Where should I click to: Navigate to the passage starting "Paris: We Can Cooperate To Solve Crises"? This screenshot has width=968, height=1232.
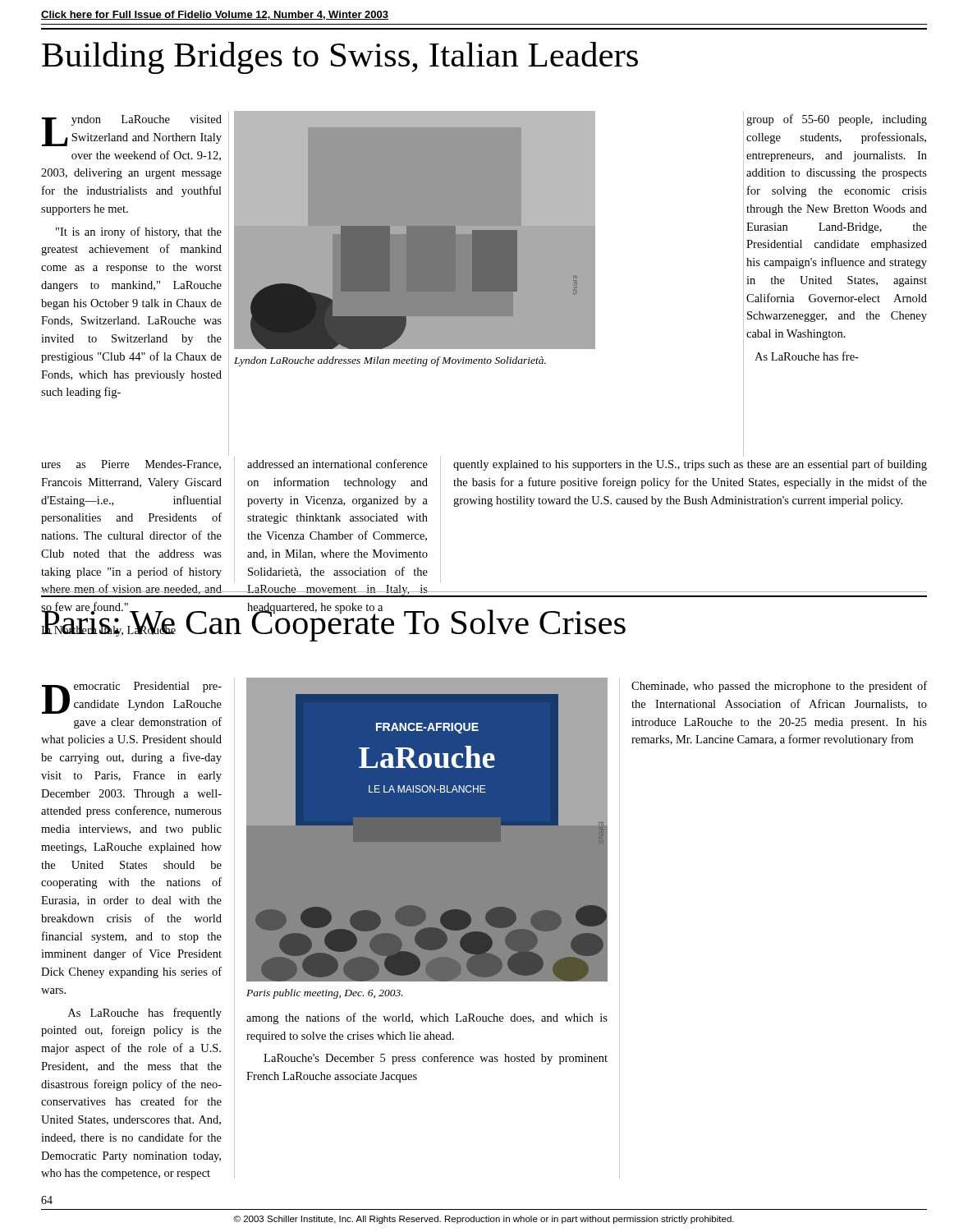334,622
